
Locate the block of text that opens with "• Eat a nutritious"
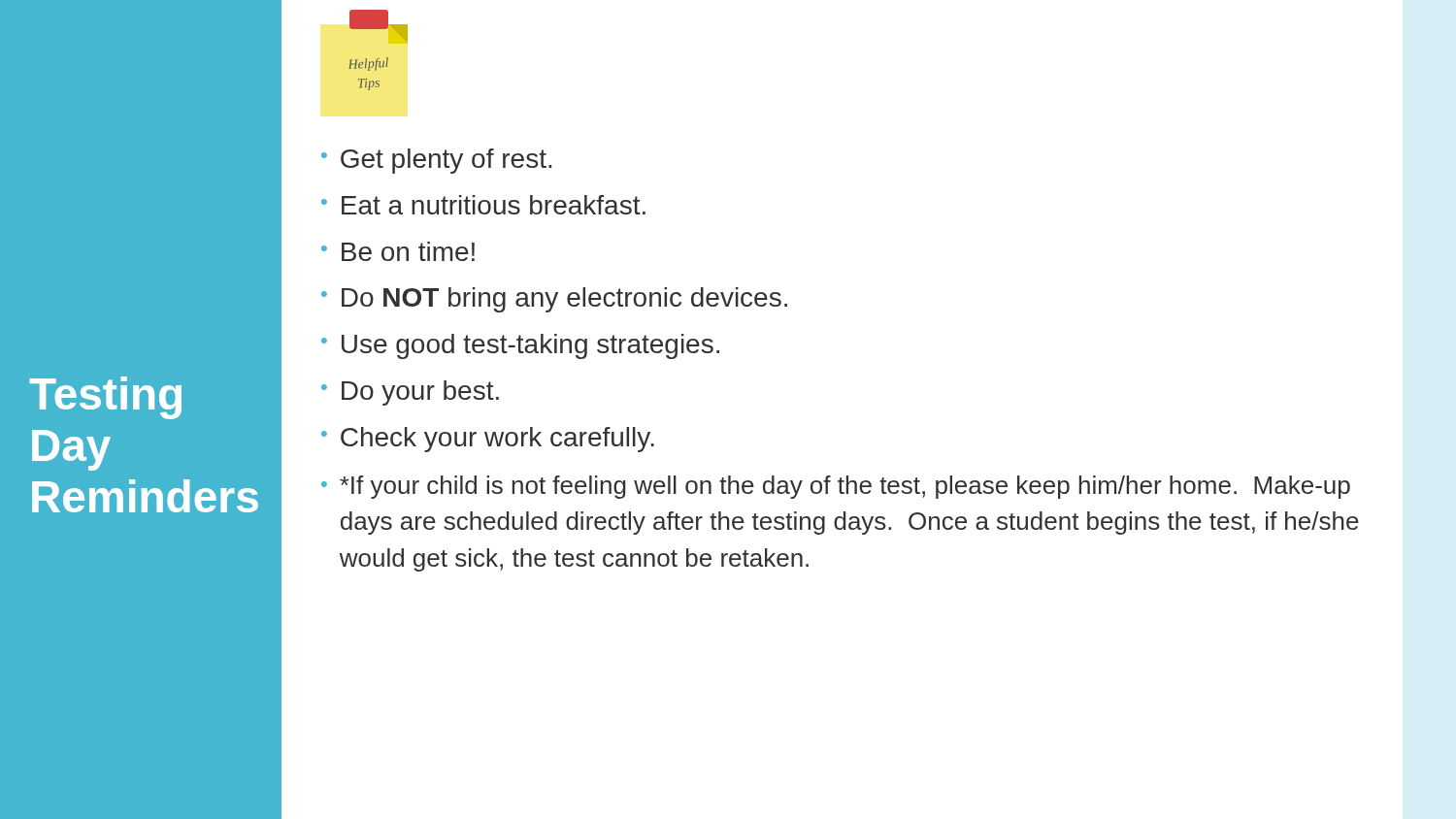484,205
